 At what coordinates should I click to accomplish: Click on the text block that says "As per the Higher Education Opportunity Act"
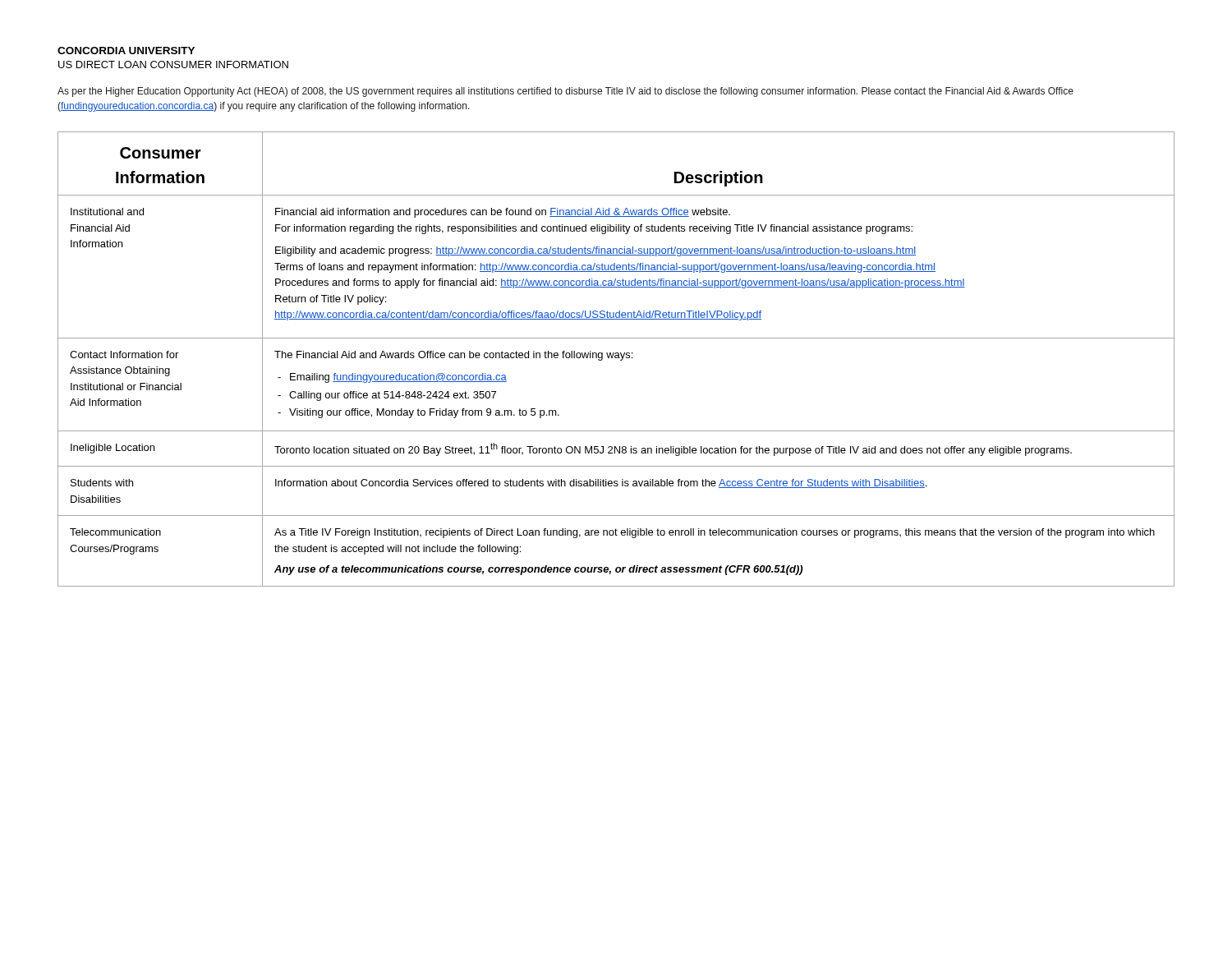565,99
